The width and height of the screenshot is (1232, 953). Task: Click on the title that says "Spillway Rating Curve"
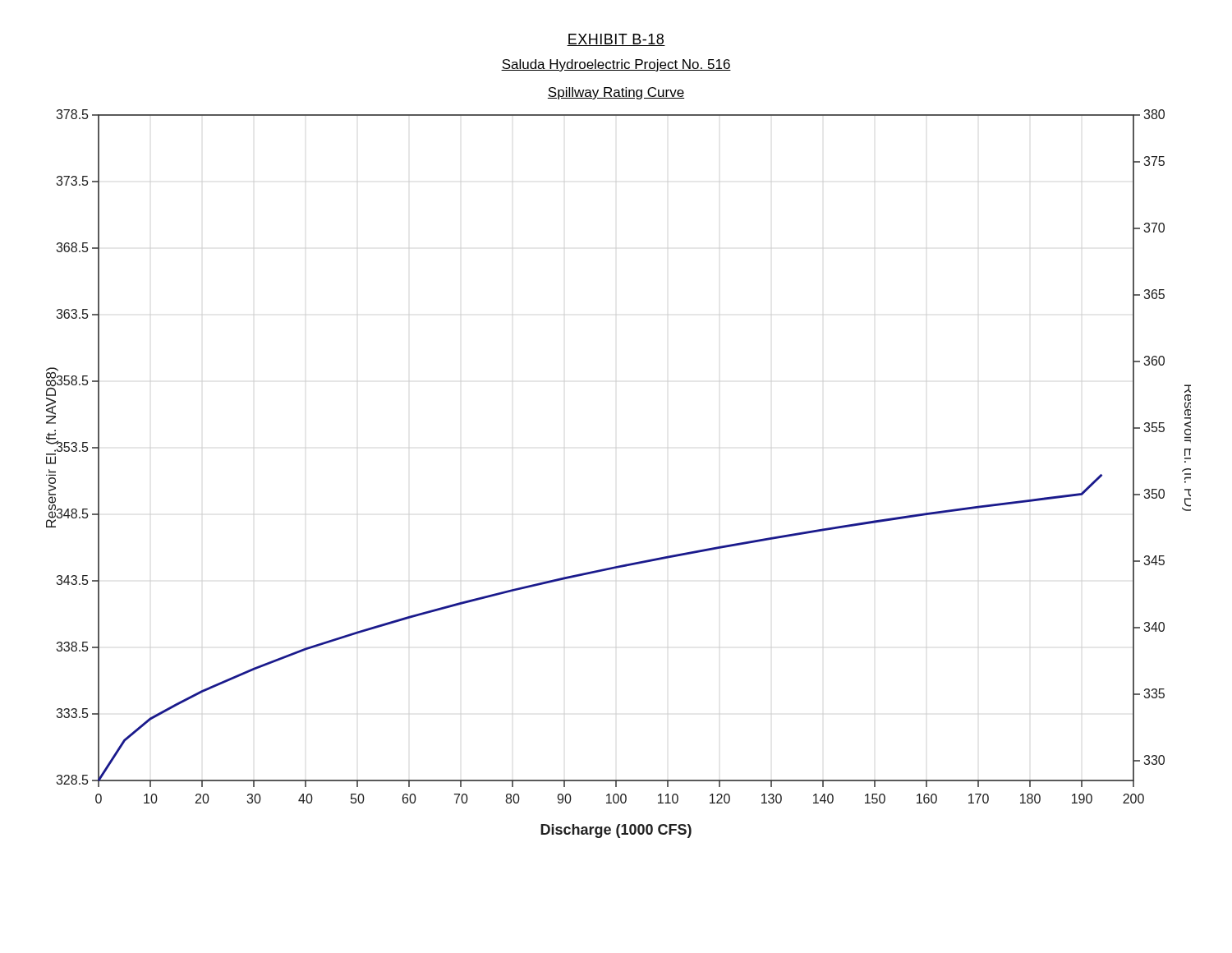(x=616, y=92)
